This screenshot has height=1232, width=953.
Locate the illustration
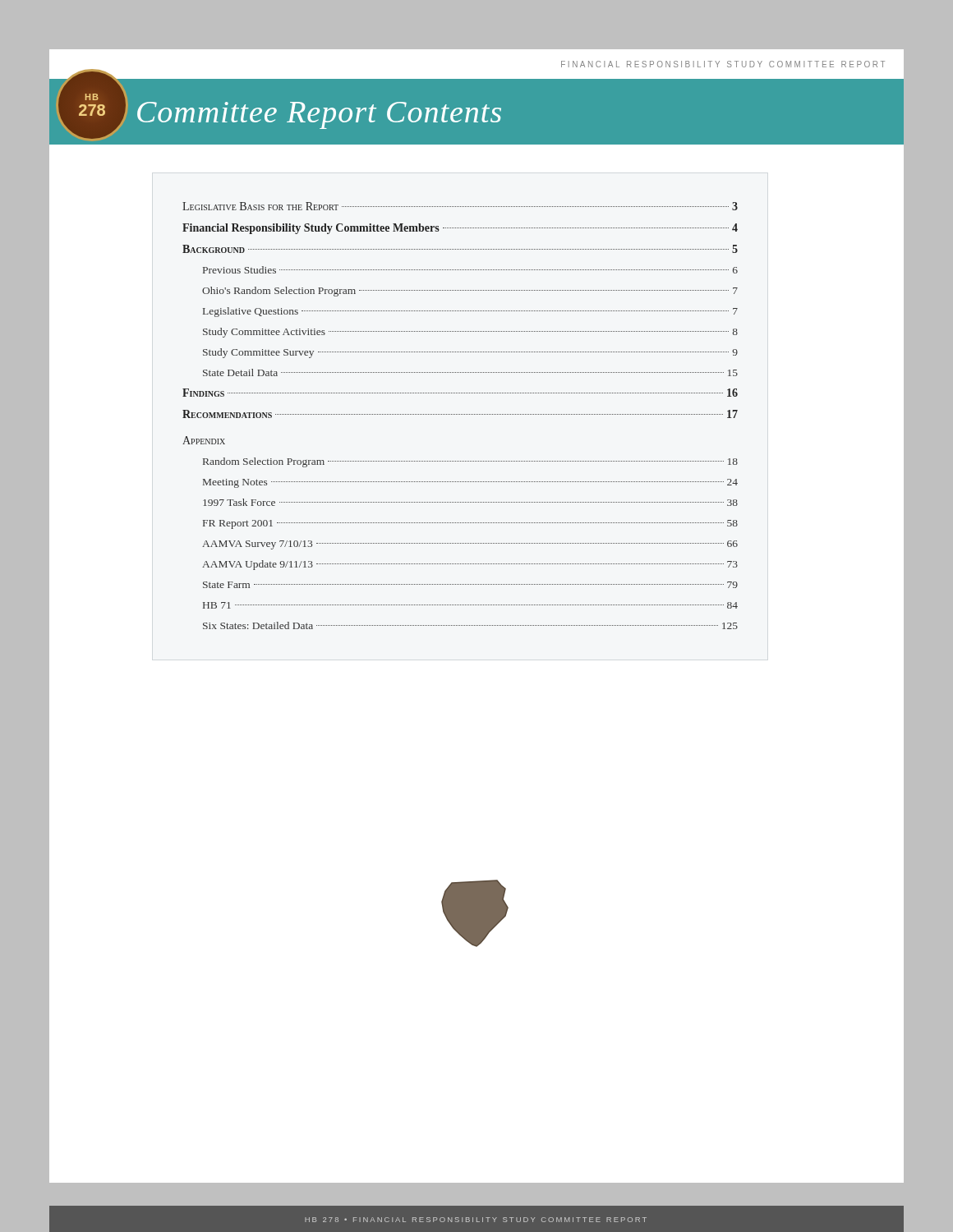coord(476,917)
